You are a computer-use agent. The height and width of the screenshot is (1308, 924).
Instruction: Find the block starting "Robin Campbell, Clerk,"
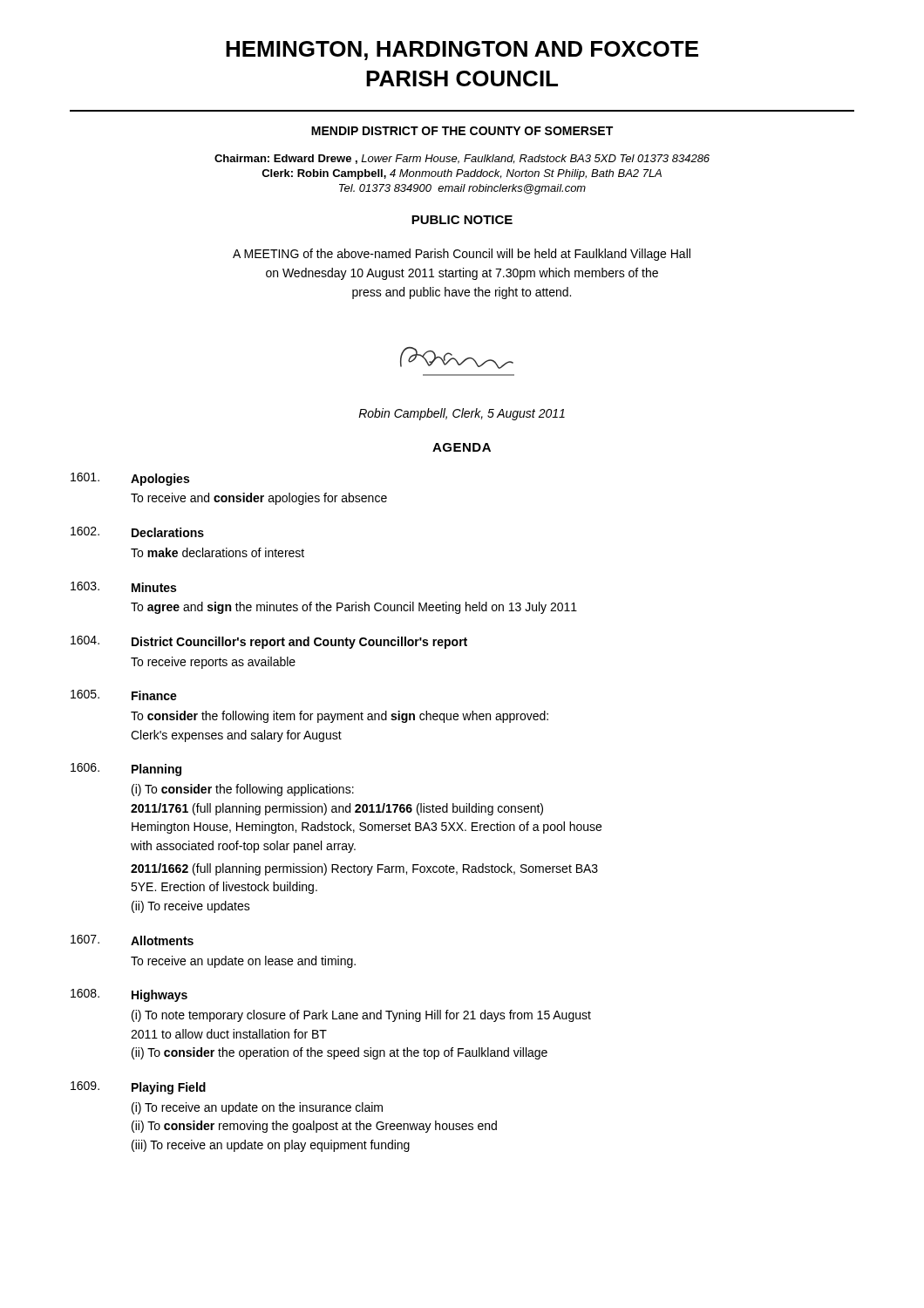pos(462,413)
